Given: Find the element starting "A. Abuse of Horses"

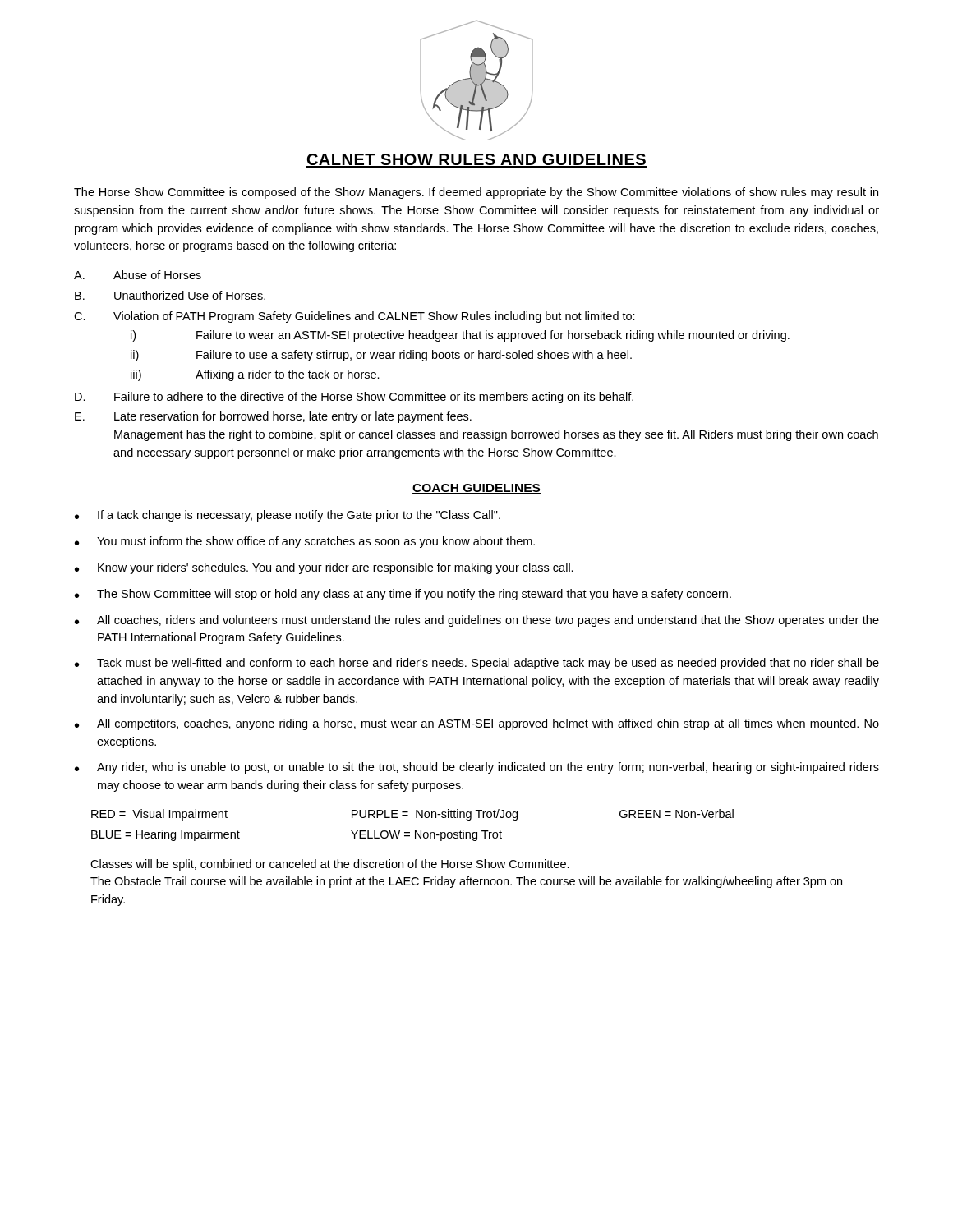Looking at the screenshot, I should tap(138, 275).
